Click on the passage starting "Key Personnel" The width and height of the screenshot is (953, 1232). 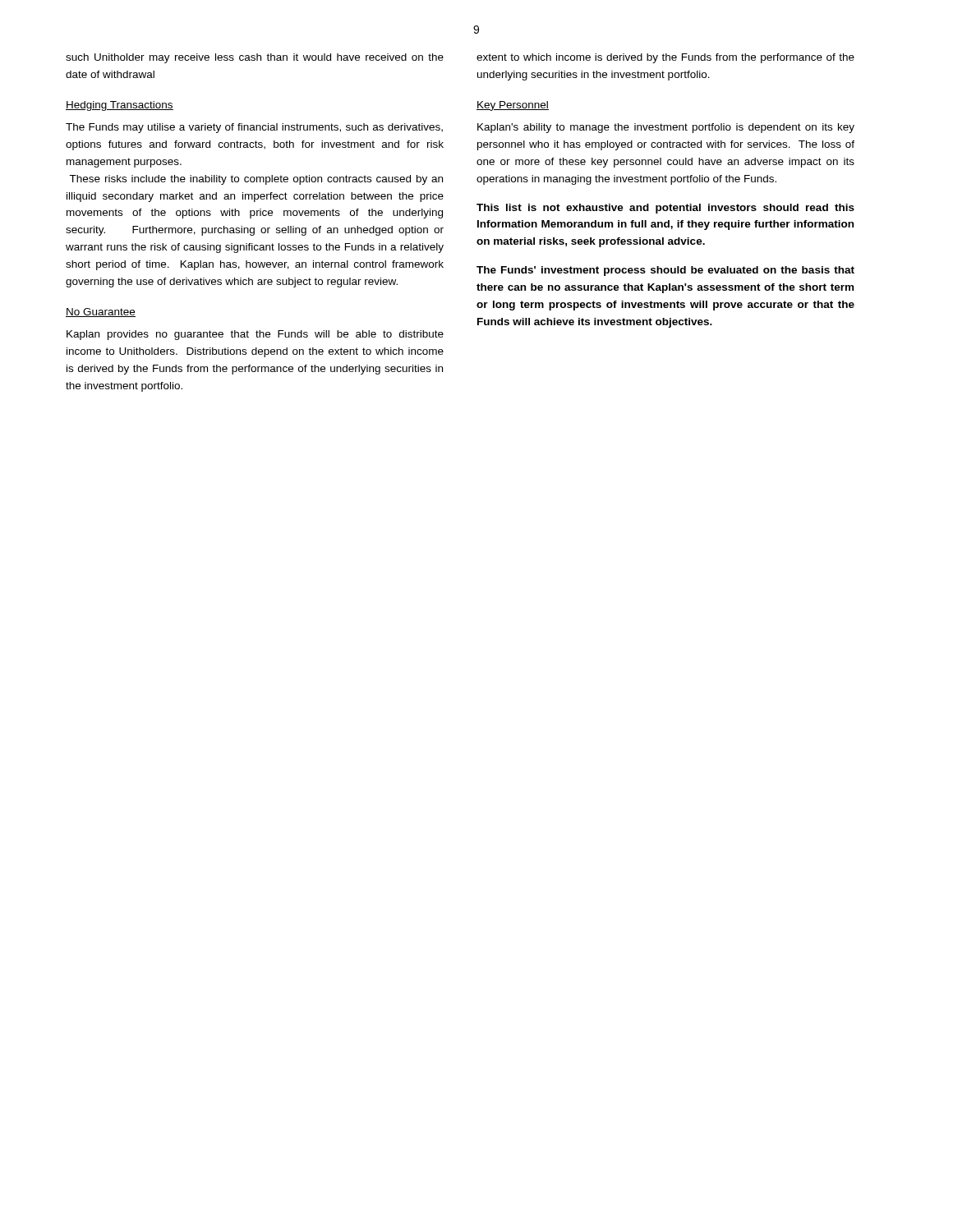coord(513,105)
